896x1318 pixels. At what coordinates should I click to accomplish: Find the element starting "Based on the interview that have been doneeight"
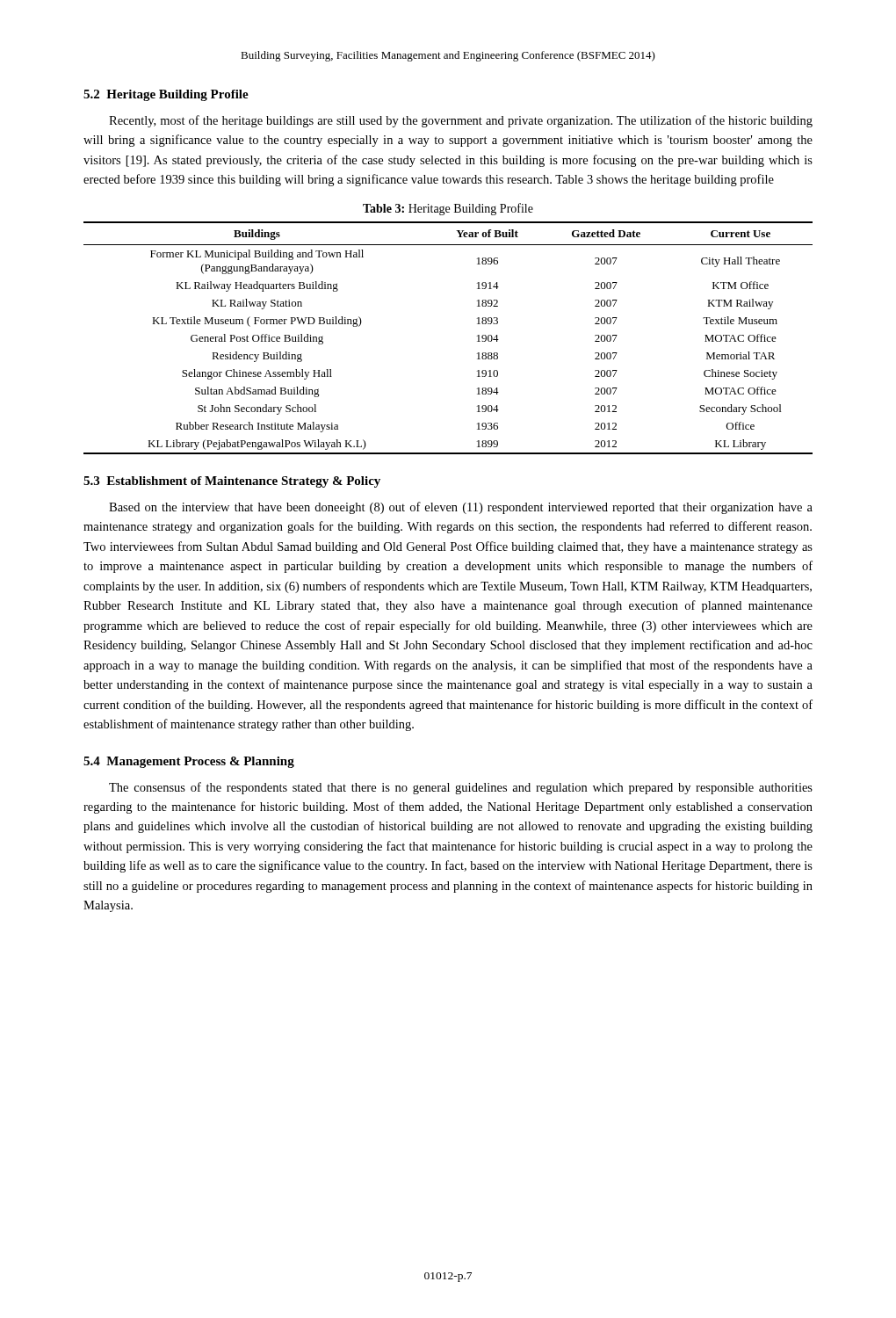(x=448, y=615)
